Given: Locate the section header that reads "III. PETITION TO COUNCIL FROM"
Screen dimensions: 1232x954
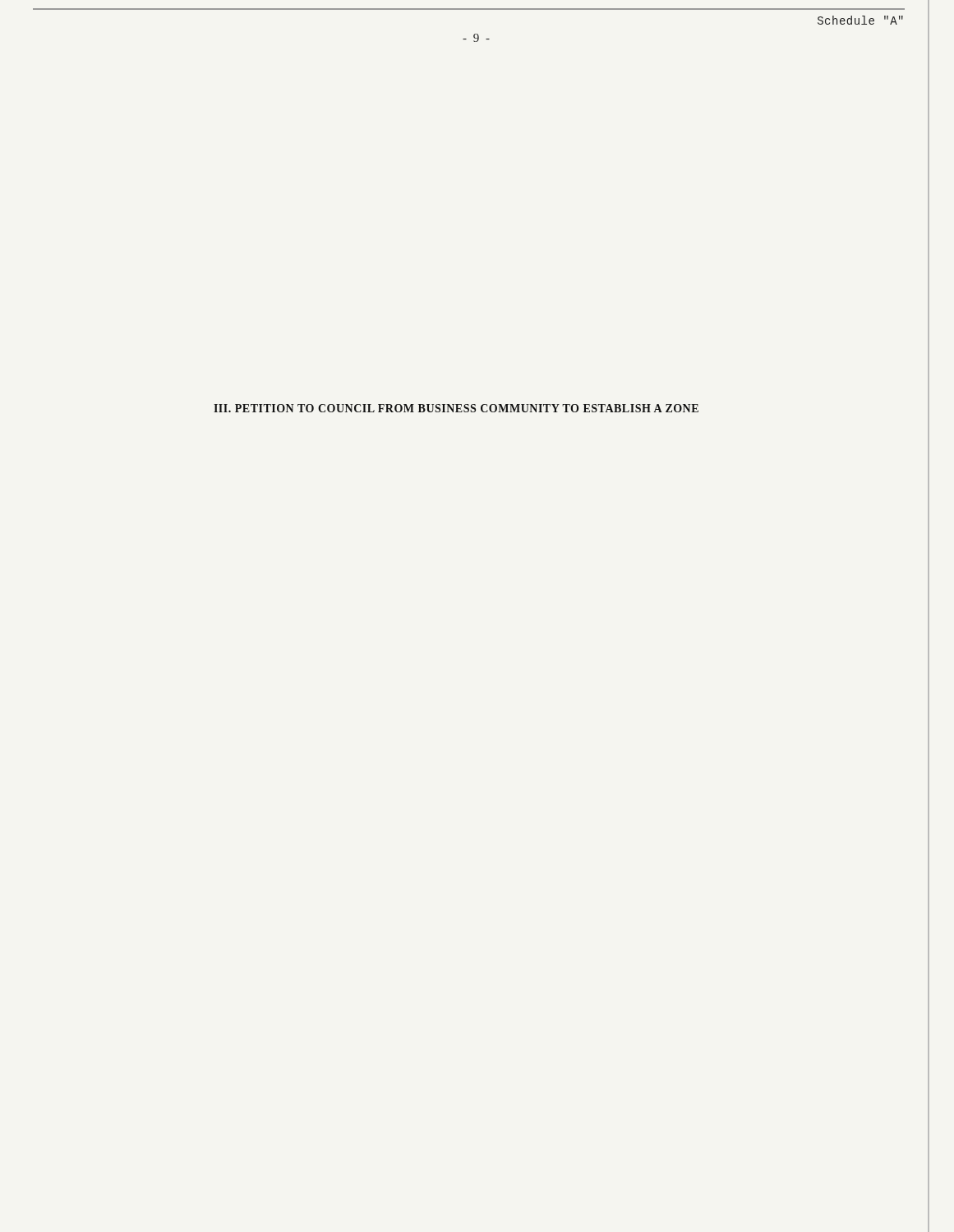Looking at the screenshot, I should [456, 409].
